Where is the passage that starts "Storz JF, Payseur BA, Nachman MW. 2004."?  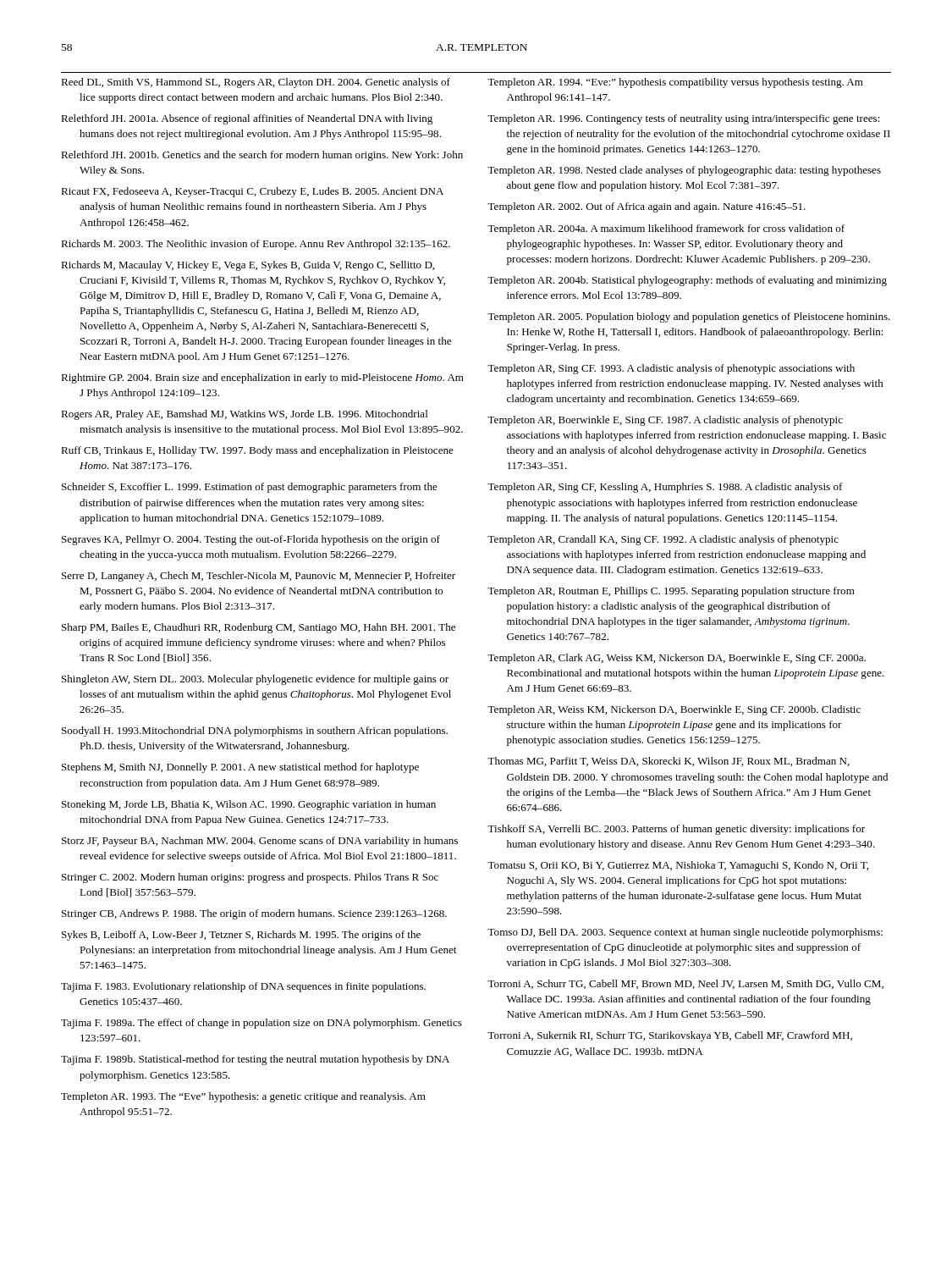260,848
